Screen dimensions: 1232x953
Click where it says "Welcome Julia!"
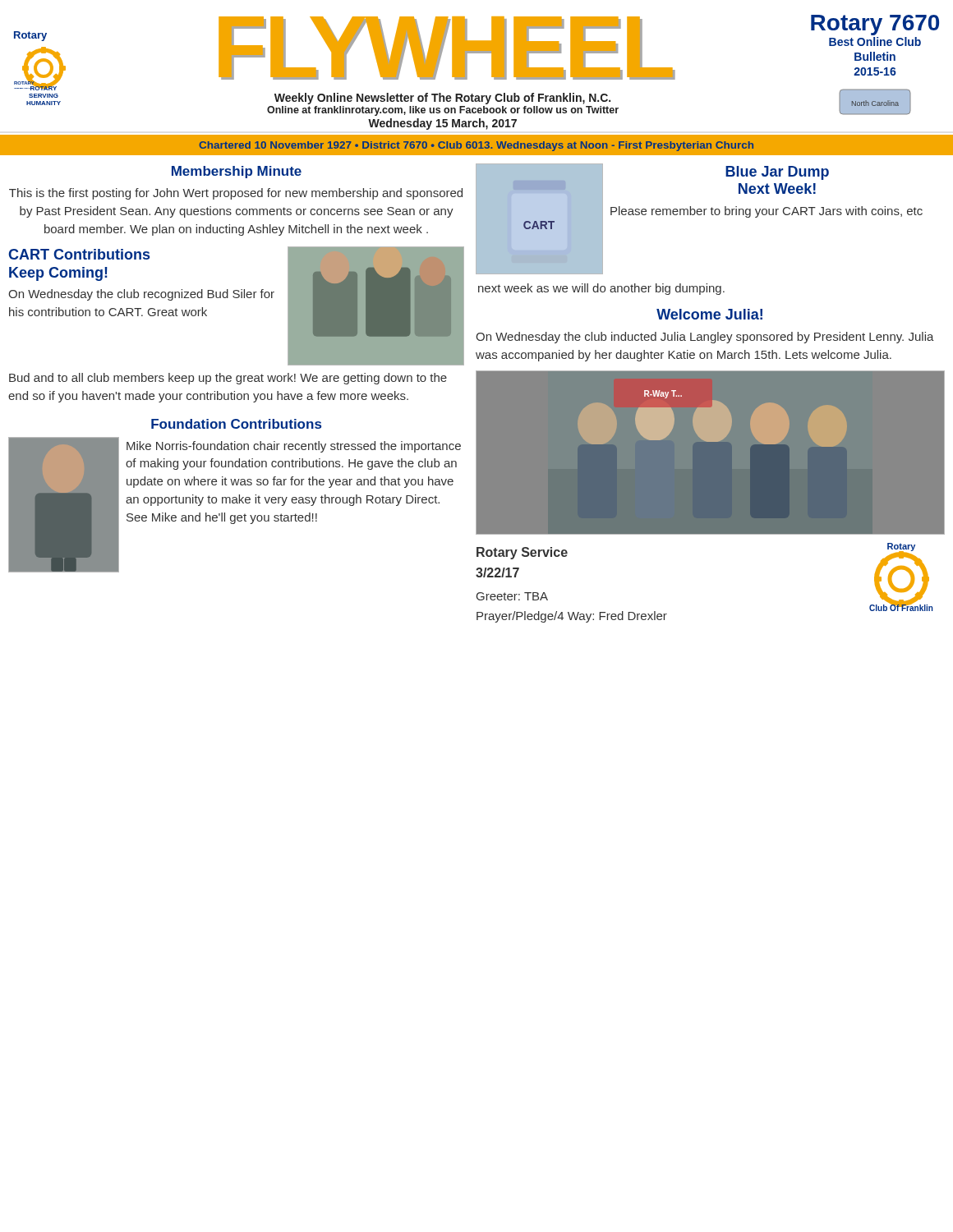[x=710, y=315]
